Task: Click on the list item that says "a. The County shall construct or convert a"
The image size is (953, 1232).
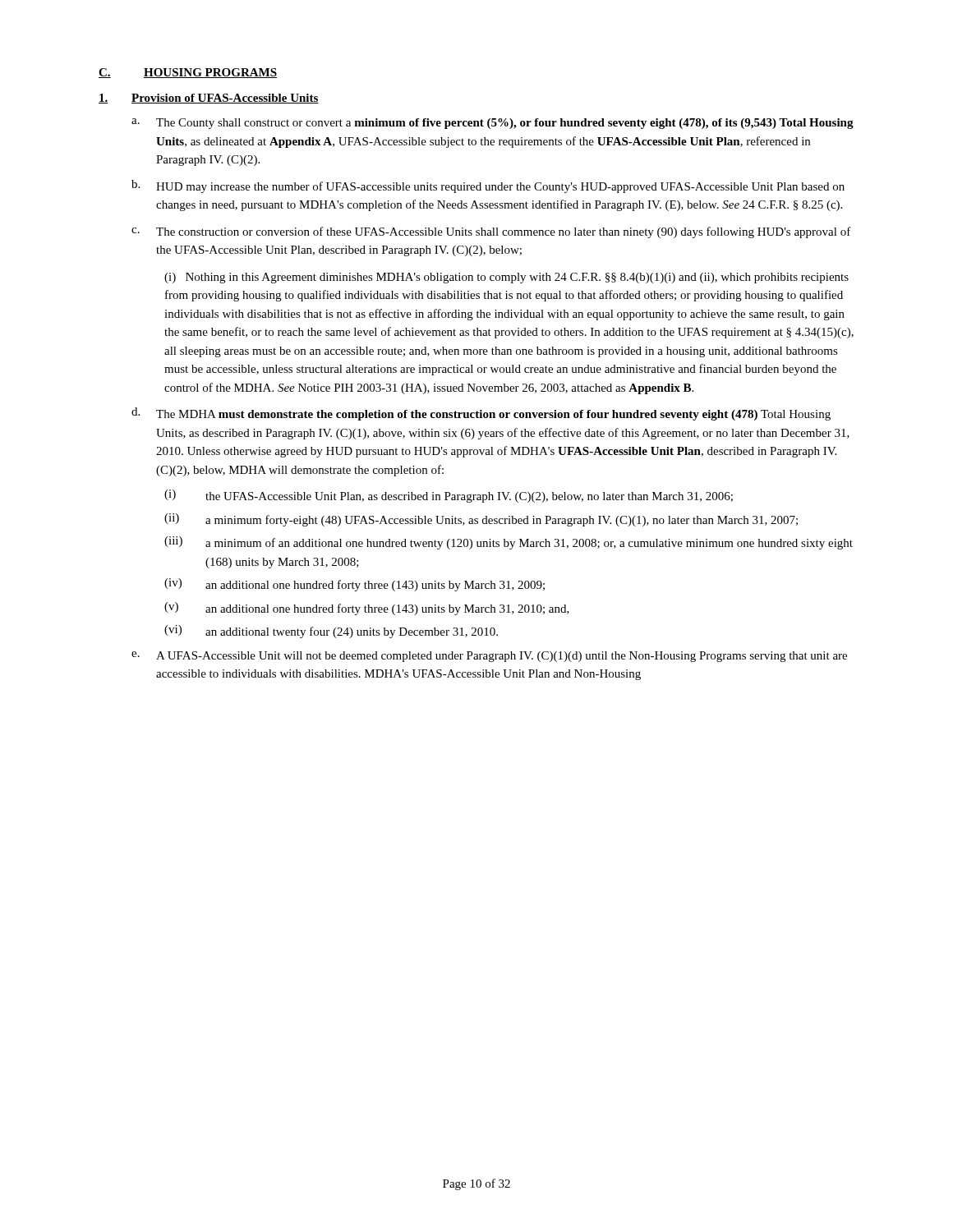Action: click(x=493, y=141)
